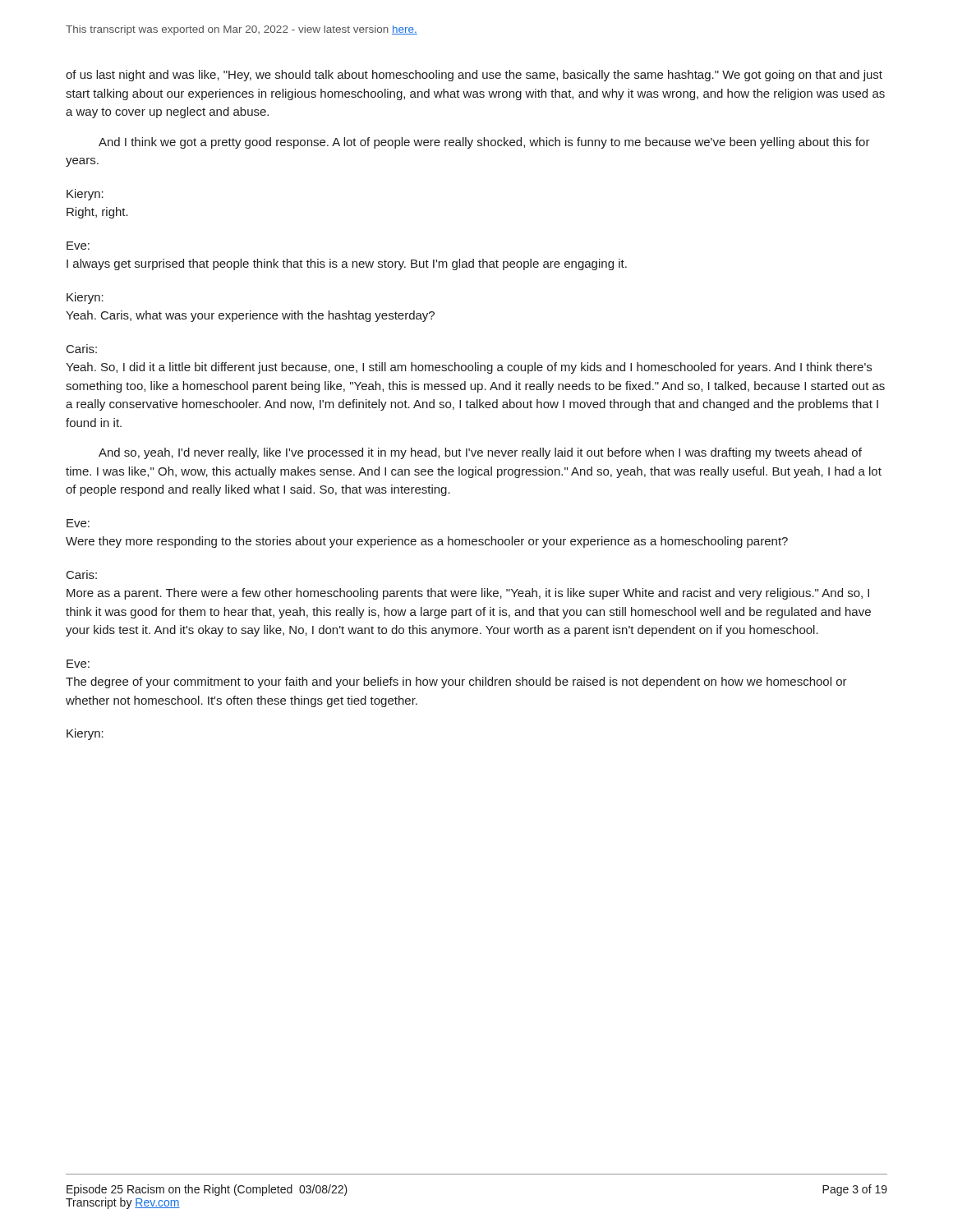953x1232 pixels.
Task: Locate the block of text that opens with "And so, yeah, I'd never"
Action: [476, 471]
